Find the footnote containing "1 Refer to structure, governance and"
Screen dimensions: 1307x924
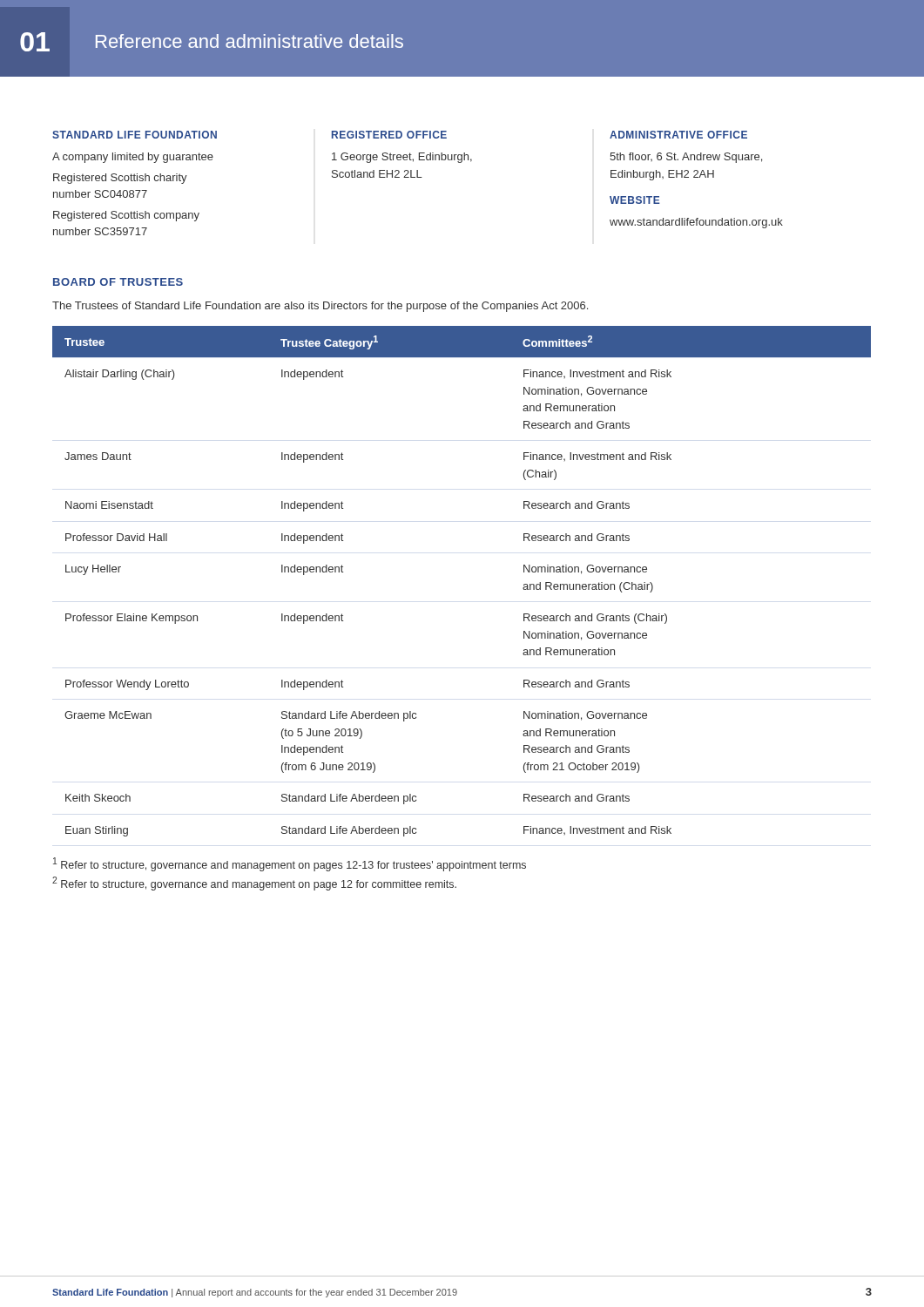pyautogui.click(x=289, y=864)
